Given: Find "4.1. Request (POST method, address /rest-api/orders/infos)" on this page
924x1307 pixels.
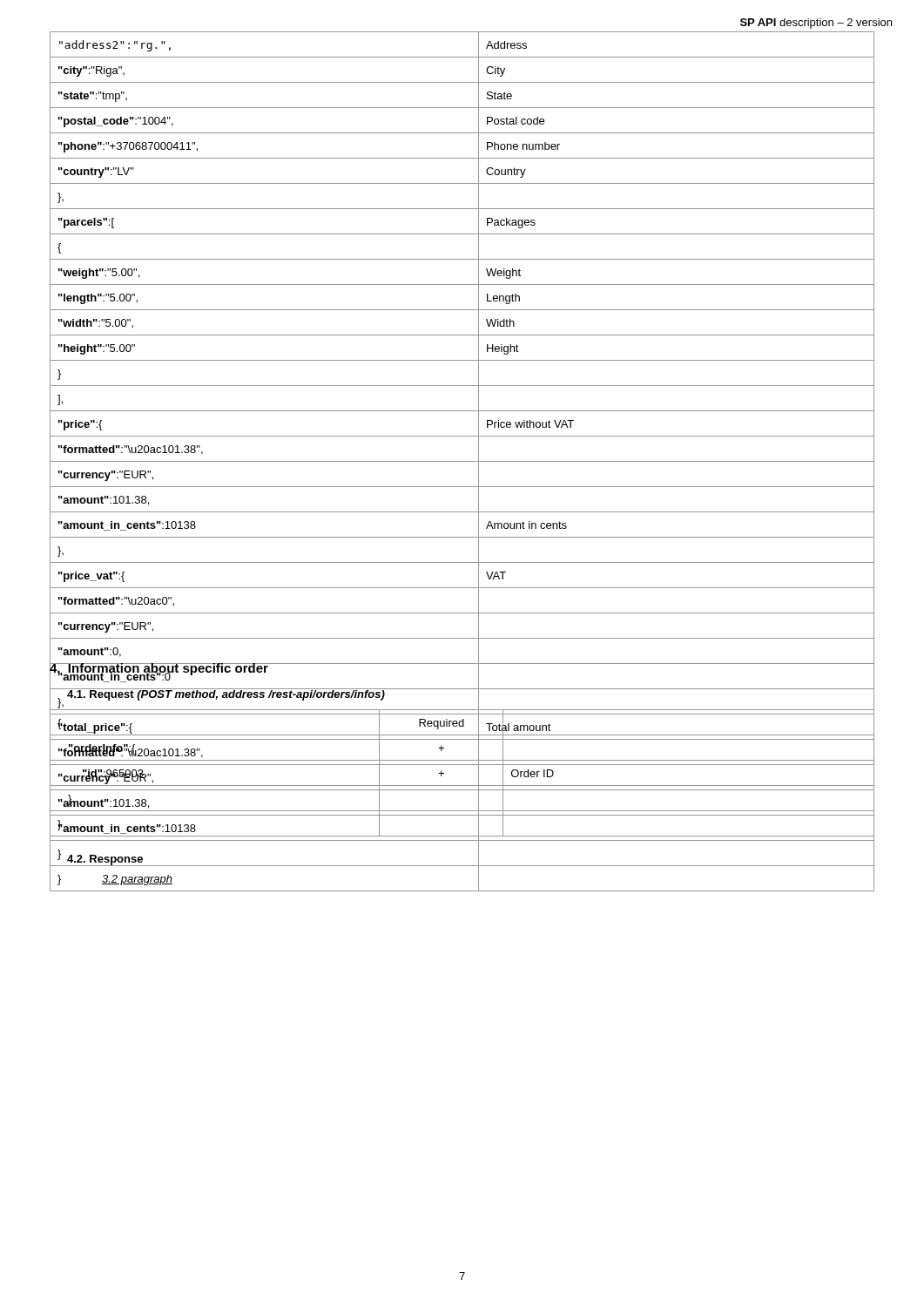Looking at the screenshot, I should [x=226, y=694].
